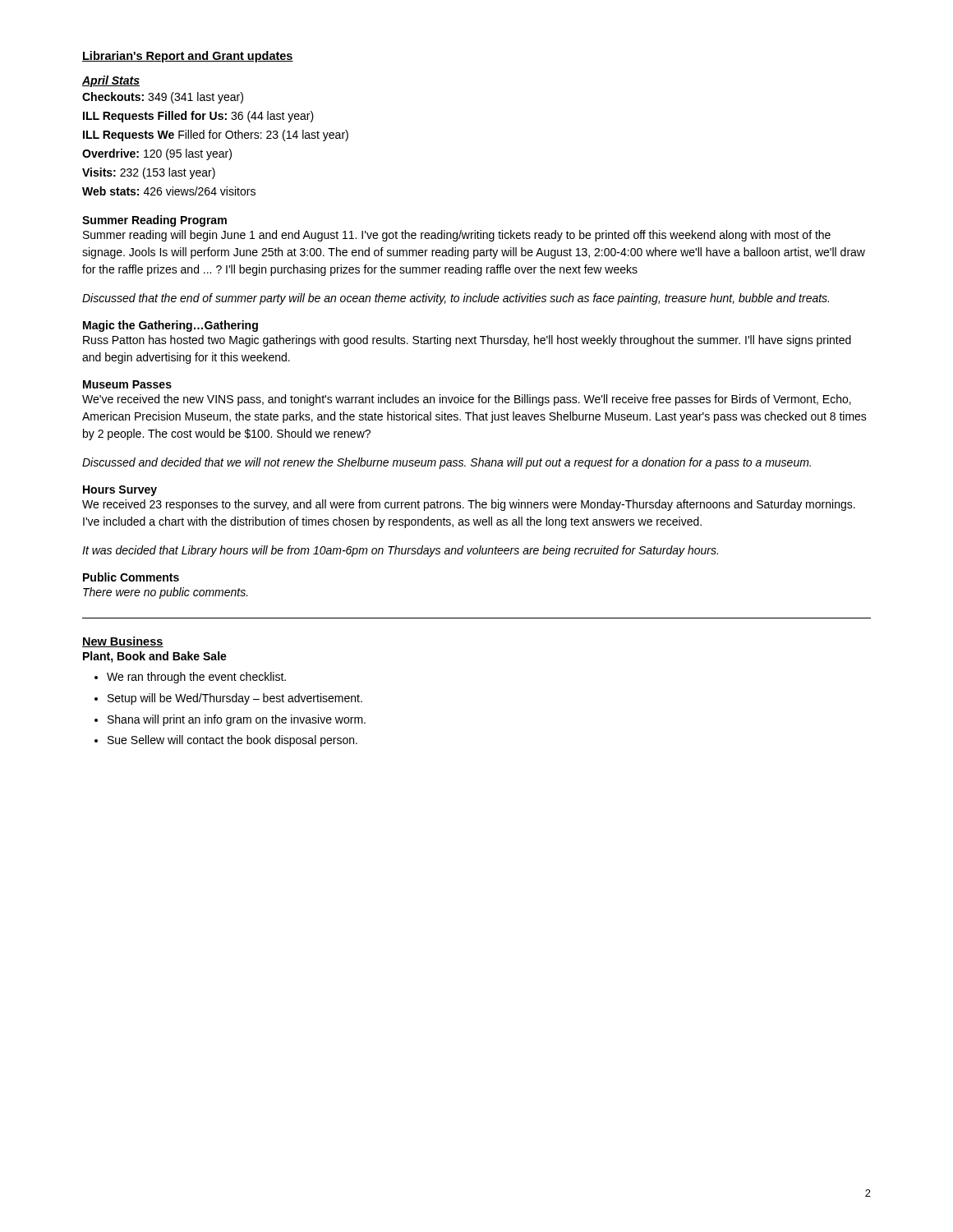The image size is (953, 1232).
Task: Find "Hours Survey" on this page
Action: pos(120,490)
